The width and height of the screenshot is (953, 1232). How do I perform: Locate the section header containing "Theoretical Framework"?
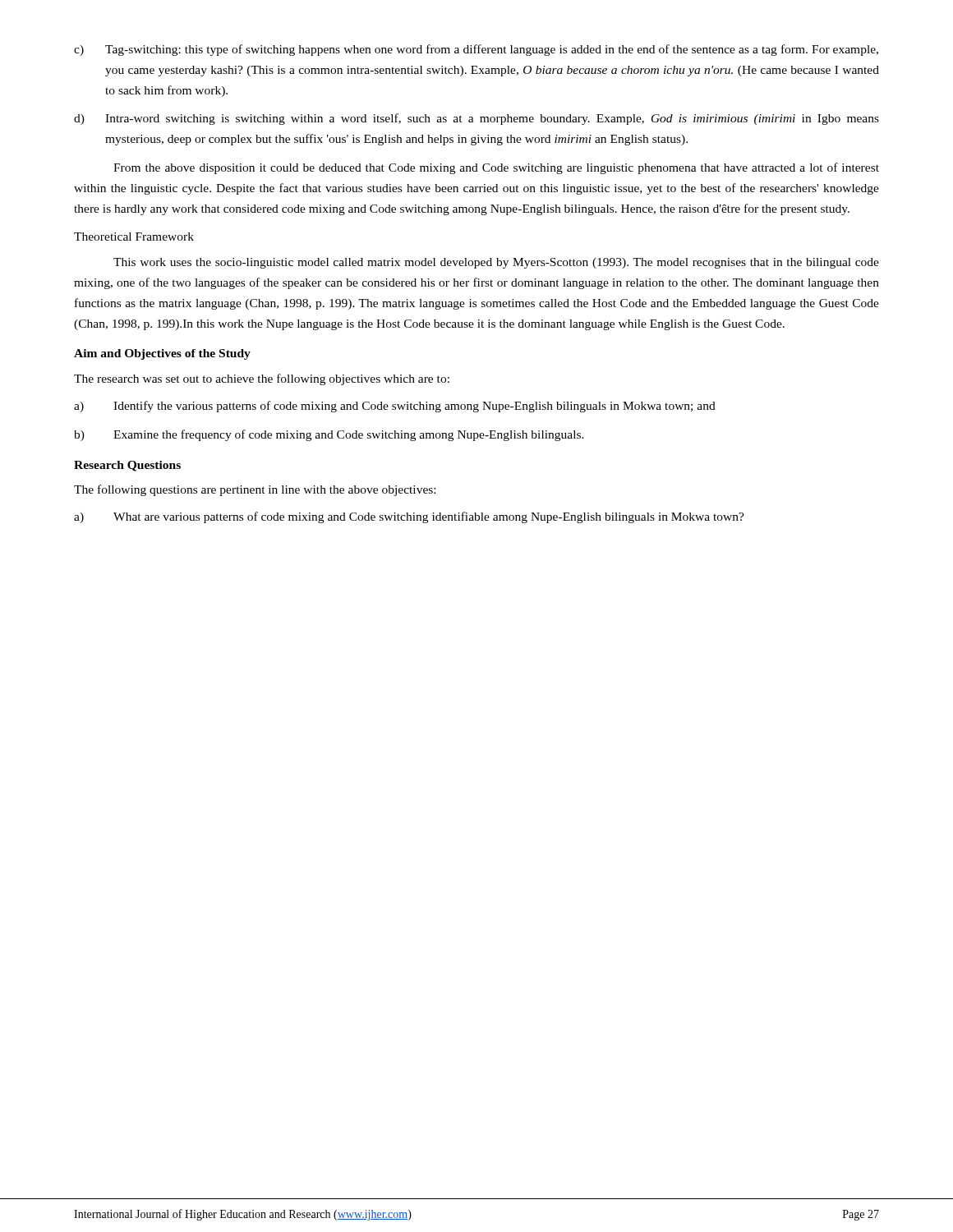[x=134, y=236]
